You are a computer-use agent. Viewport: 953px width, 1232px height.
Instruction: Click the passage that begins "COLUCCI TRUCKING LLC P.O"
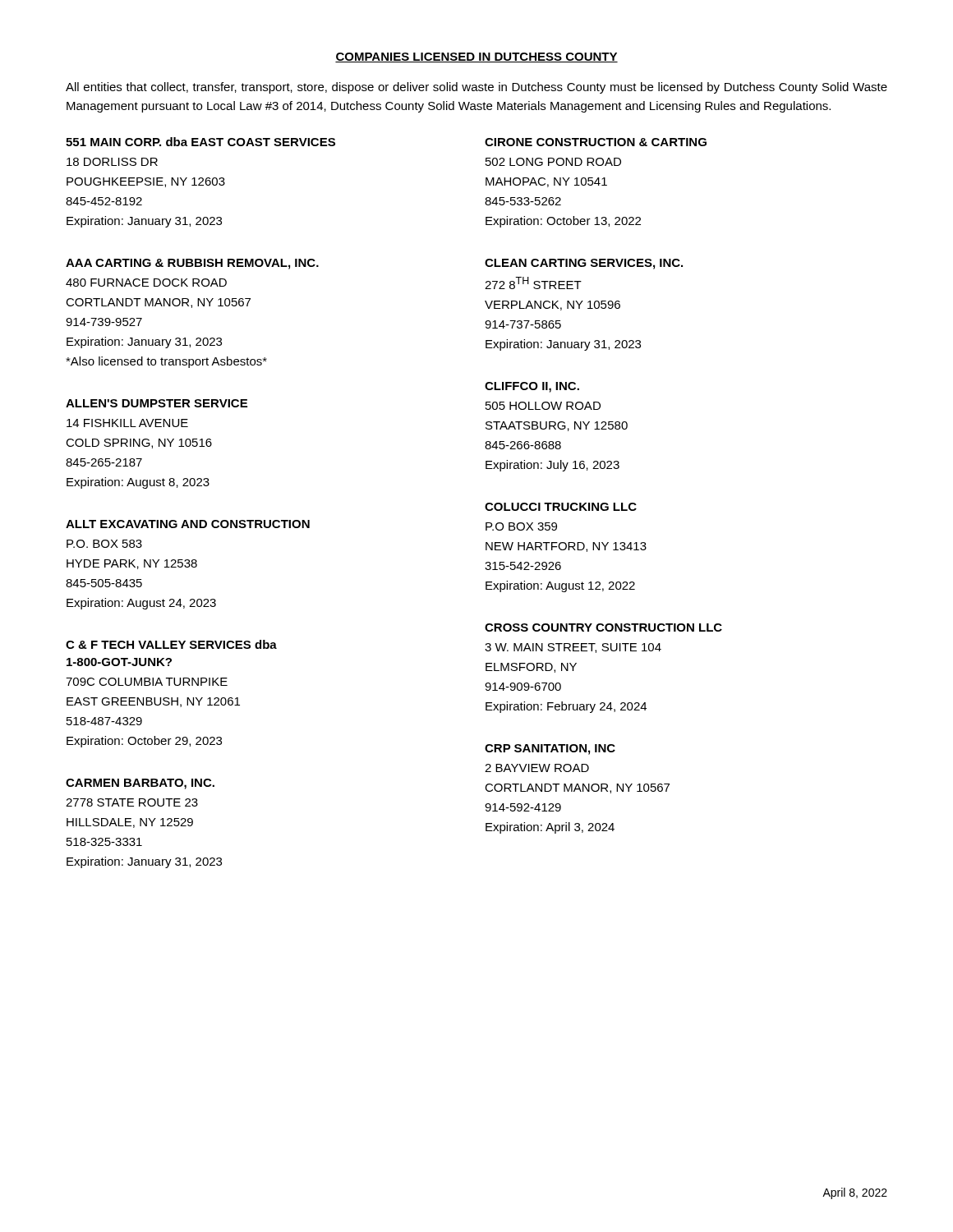(561, 507)
